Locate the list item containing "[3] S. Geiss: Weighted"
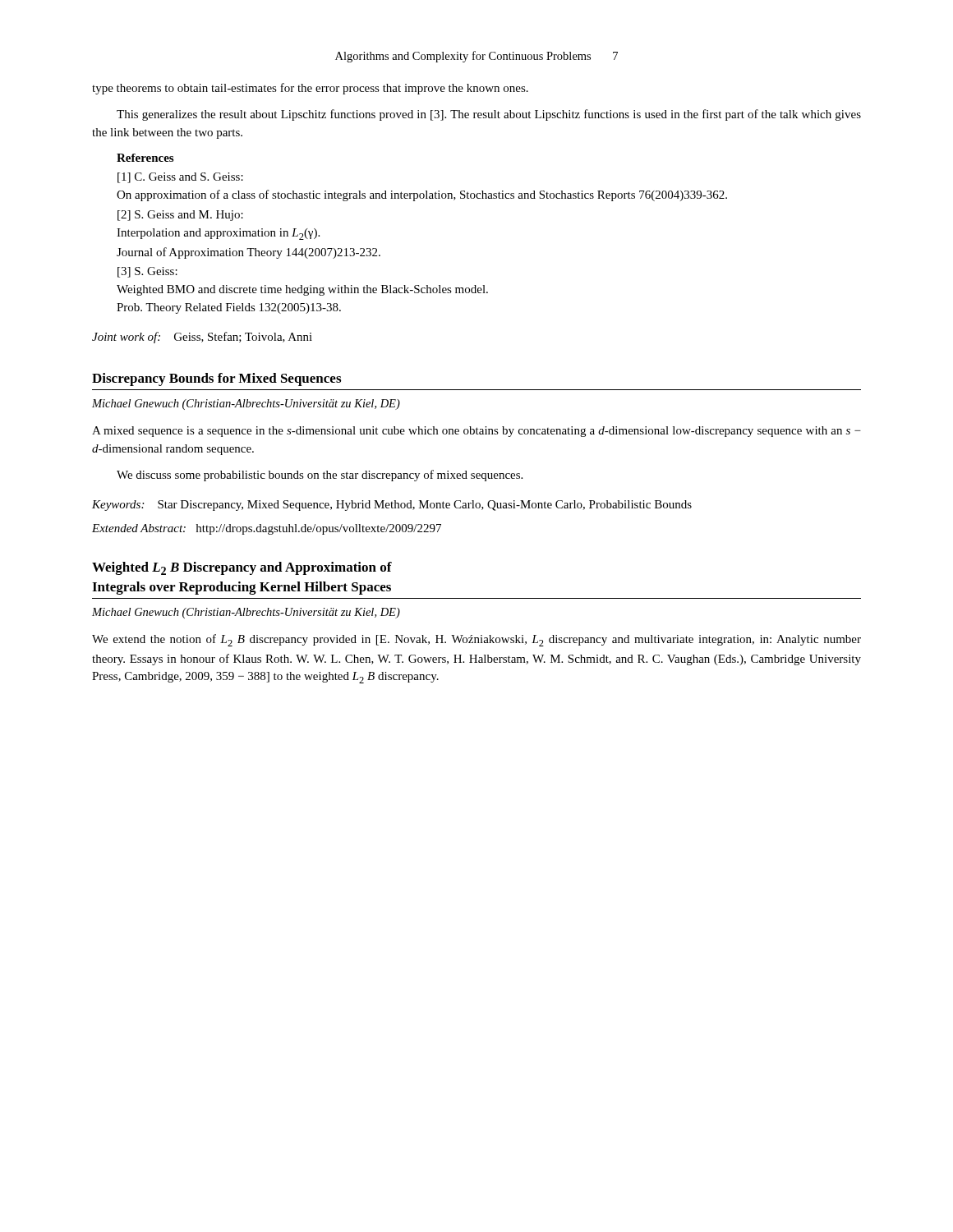The image size is (953, 1232). point(303,289)
